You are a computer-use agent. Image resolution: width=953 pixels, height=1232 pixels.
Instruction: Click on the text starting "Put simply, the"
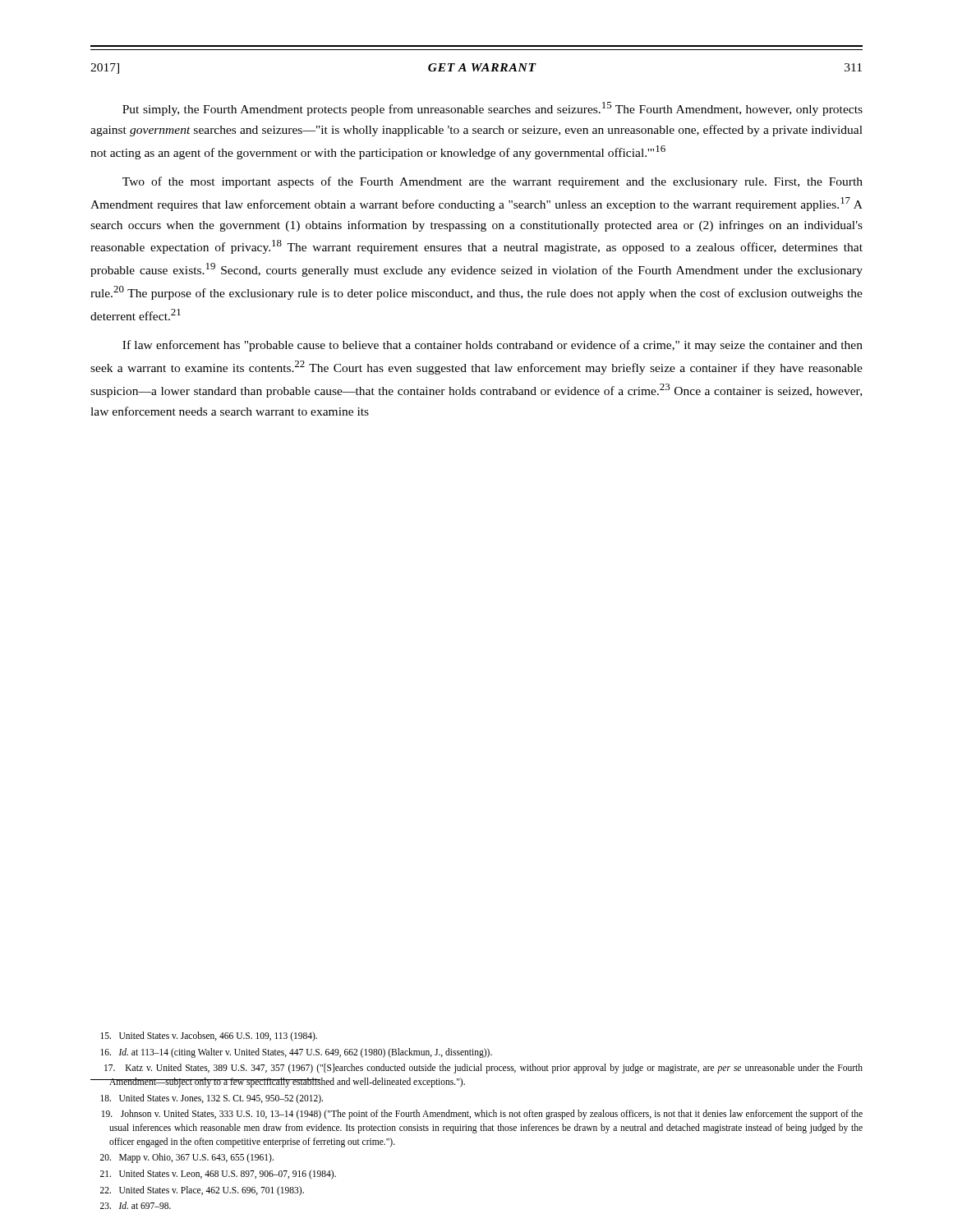point(476,129)
